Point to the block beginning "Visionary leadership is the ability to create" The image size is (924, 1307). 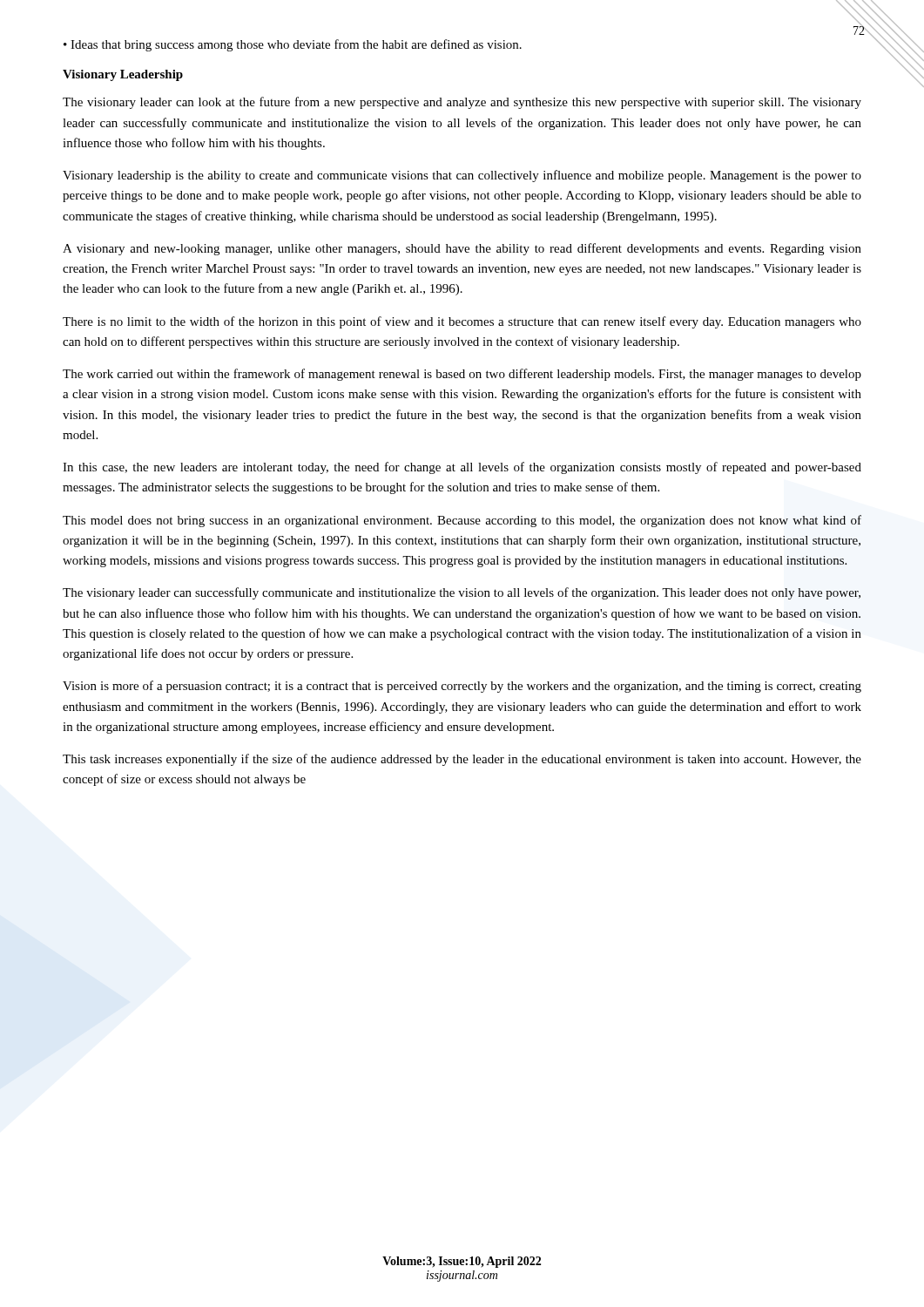[462, 196]
